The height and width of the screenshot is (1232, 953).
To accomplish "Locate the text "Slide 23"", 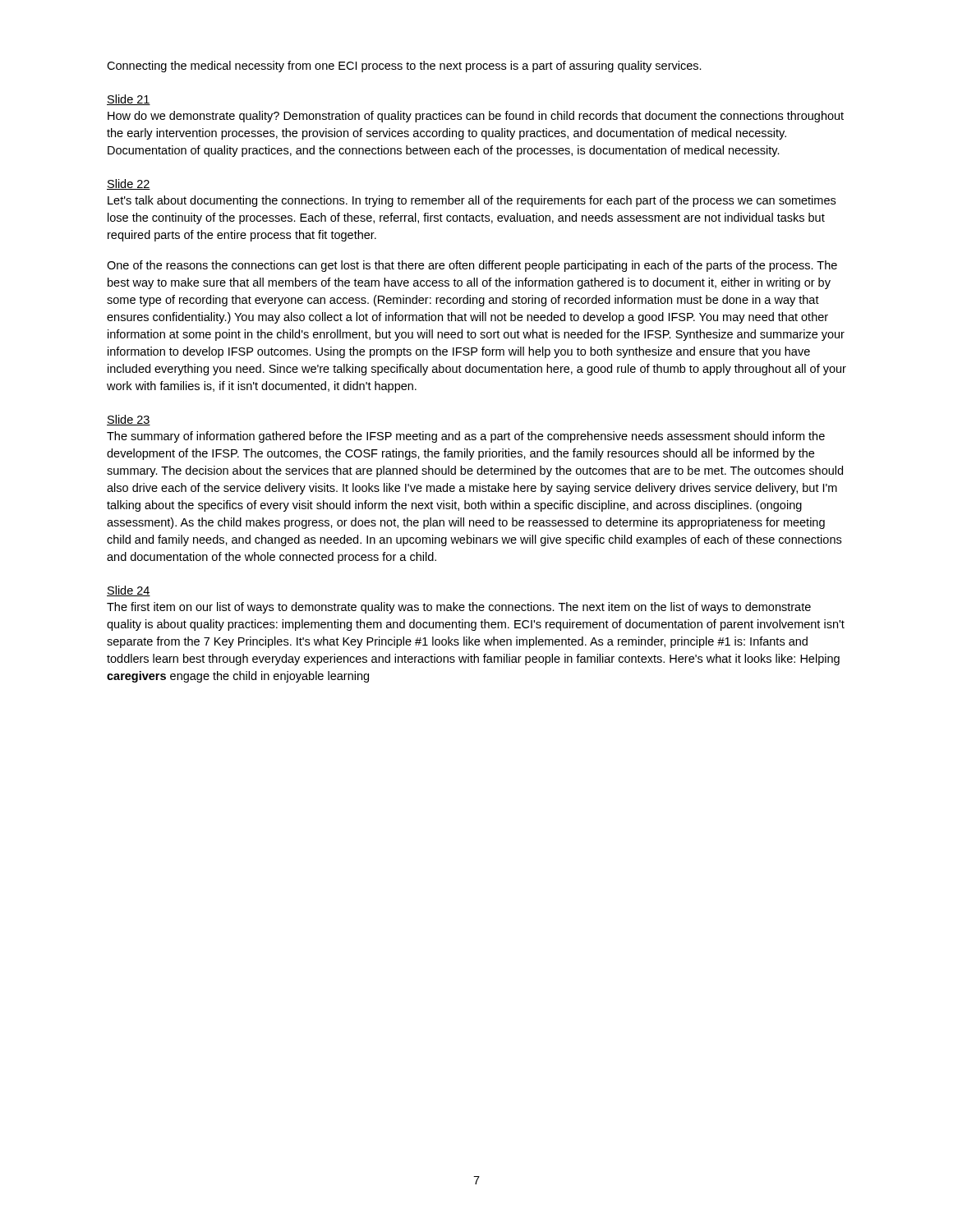I will point(128,420).
